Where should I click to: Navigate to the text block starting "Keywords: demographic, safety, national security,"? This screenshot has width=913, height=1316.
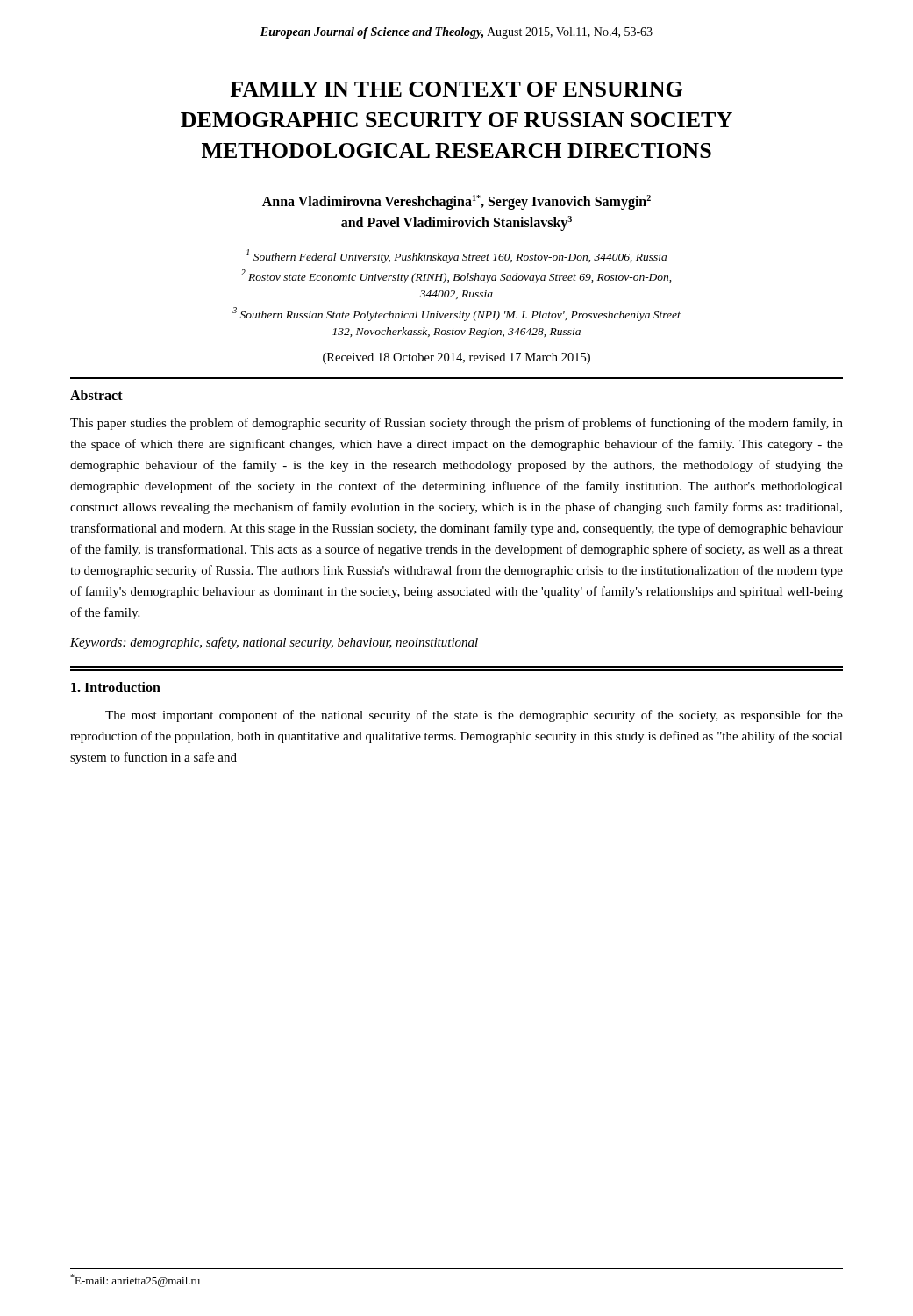(x=274, y=642)
